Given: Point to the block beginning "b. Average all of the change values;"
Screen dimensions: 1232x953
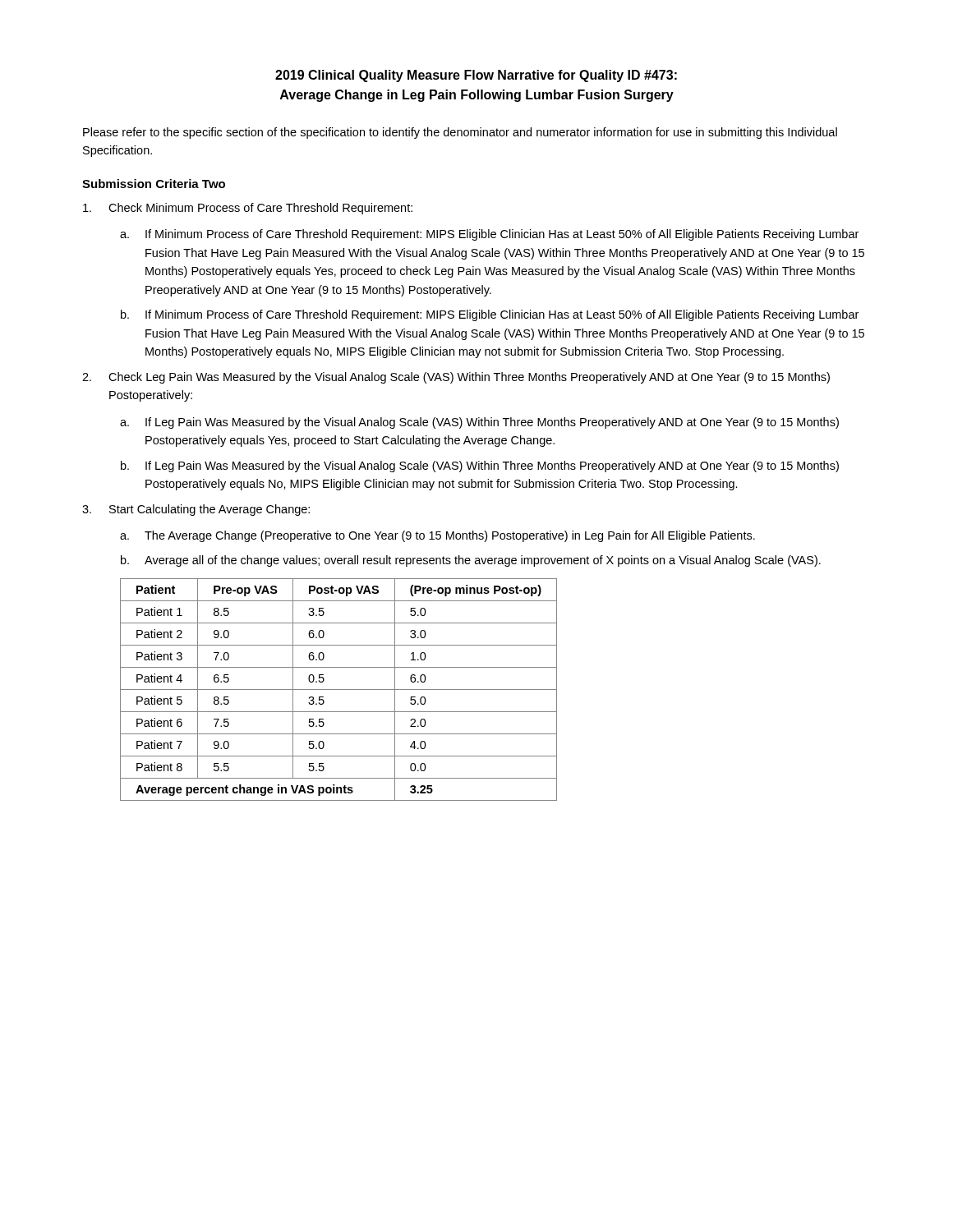Looking at the screenshot, I should [x=495, y=561].
